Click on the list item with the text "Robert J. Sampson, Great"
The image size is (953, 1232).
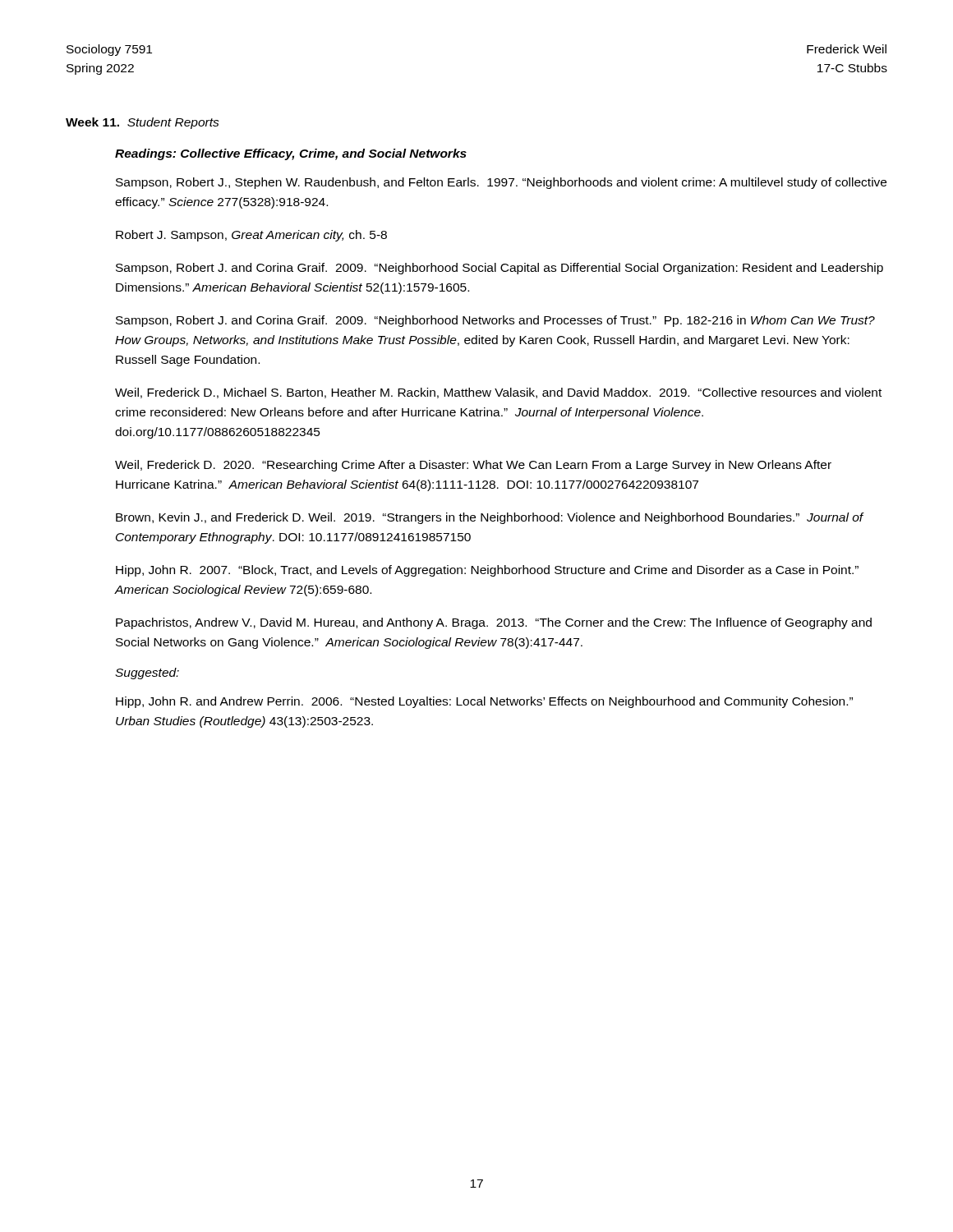pyautogui.click(x=251, y=235)
